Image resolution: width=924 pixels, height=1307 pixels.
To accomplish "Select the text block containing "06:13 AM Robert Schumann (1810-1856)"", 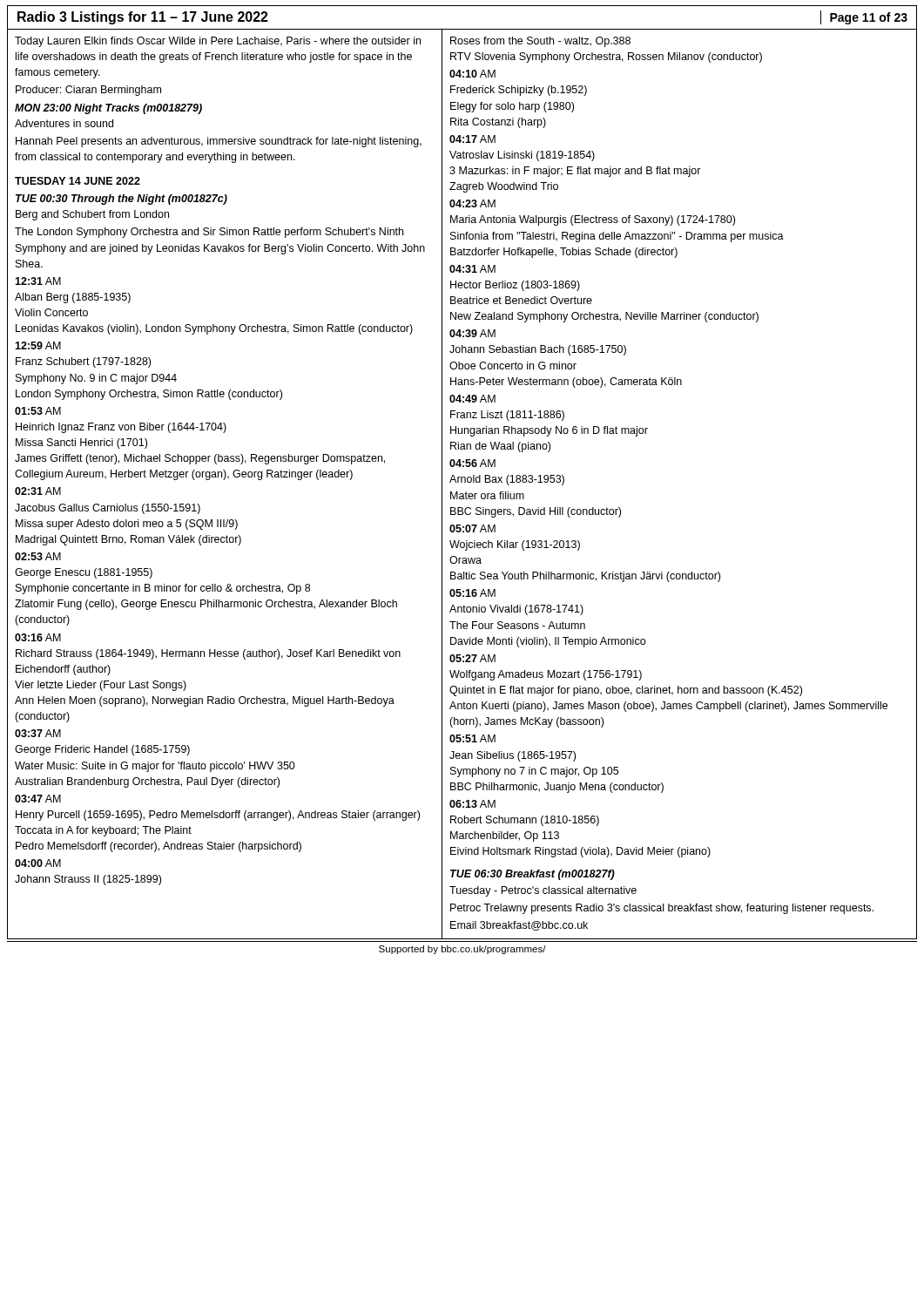I will (x=472, y=804).
